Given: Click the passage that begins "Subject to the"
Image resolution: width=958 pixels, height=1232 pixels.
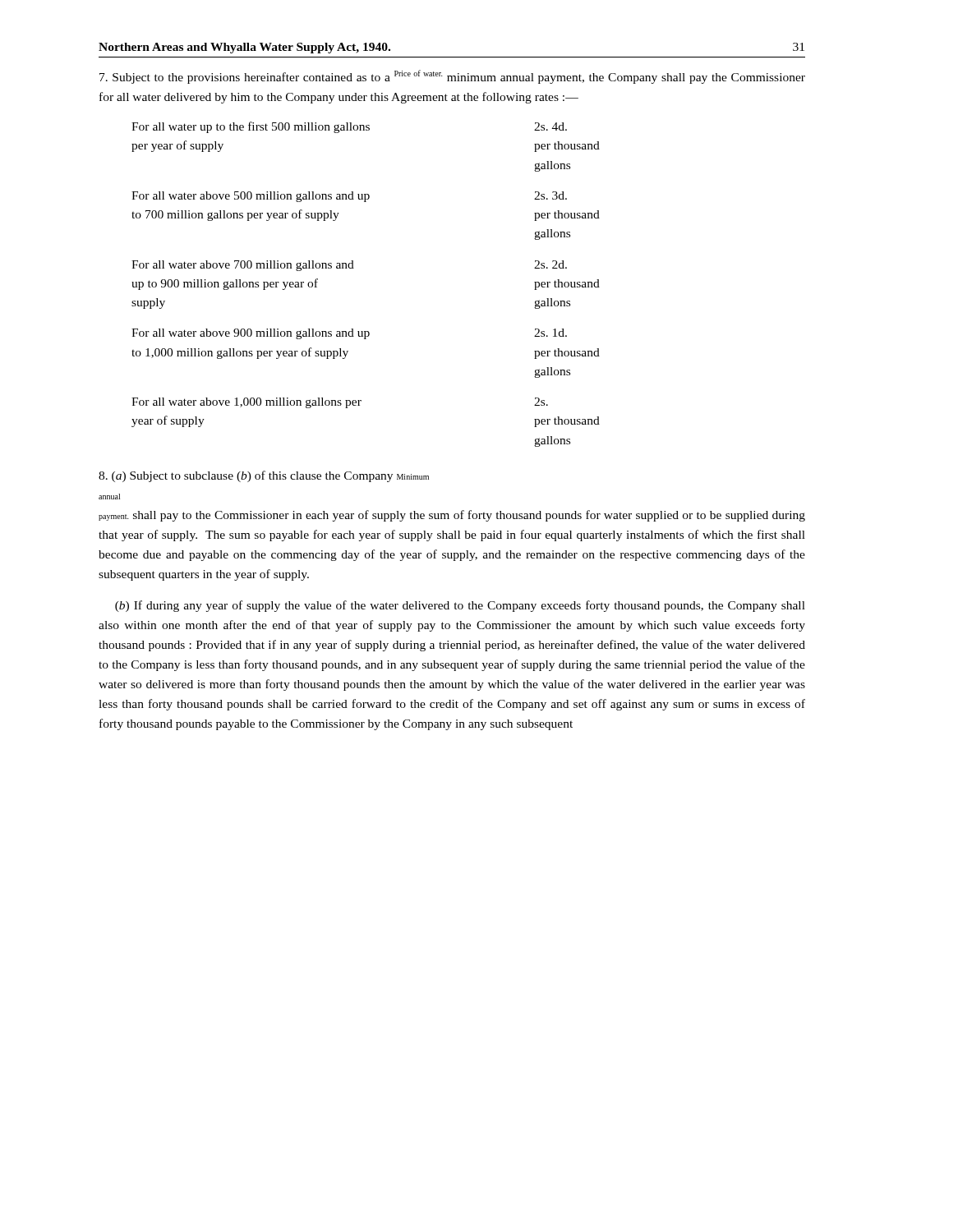Looking at the screenshot, I should click(x=452, y=86).
